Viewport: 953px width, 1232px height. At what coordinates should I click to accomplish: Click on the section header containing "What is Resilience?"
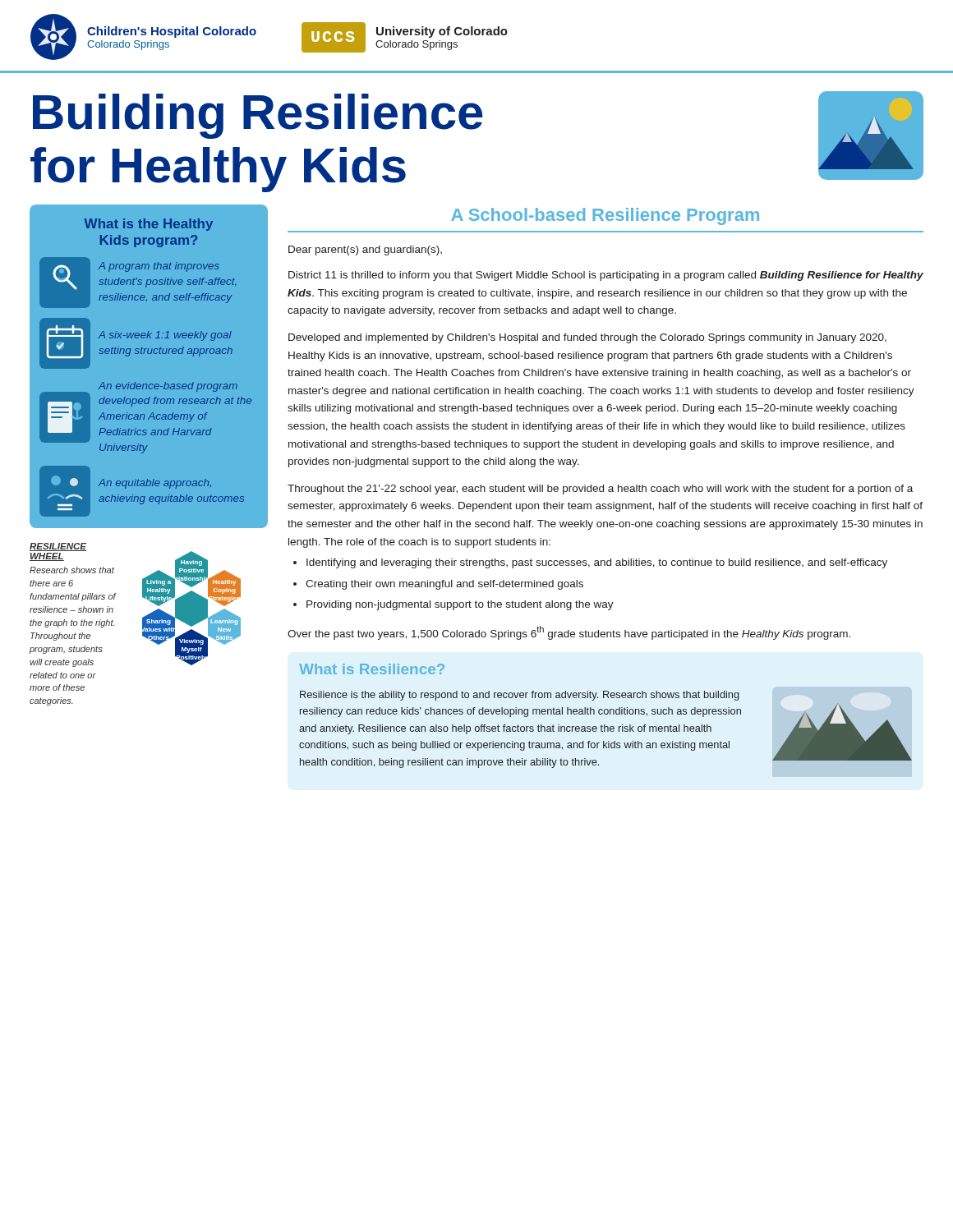point(372,669)
